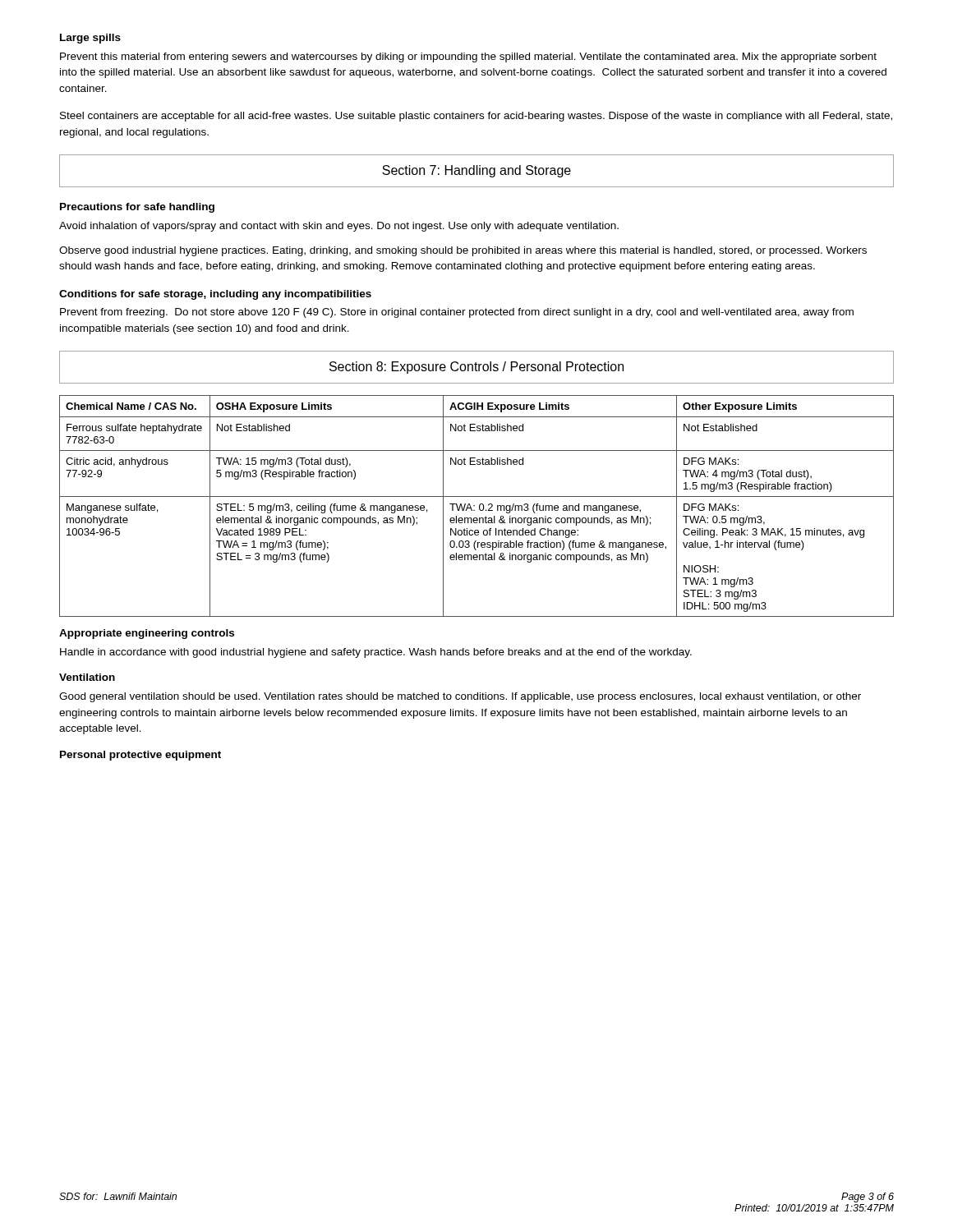Find the section header that reads "Section 7: Handling and Storage"

476,171
